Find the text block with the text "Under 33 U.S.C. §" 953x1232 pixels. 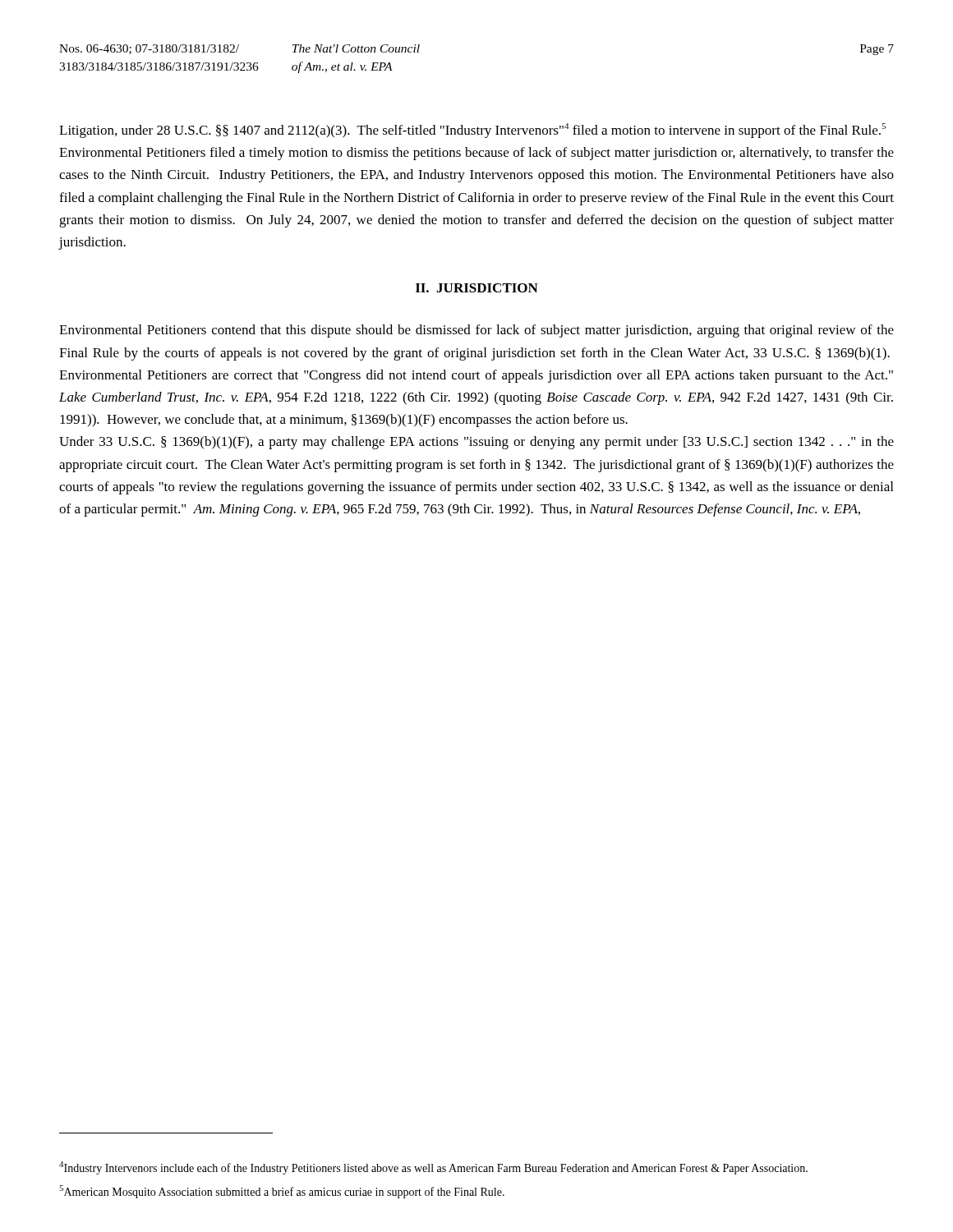pyautogui.click(x=476, y=475)
